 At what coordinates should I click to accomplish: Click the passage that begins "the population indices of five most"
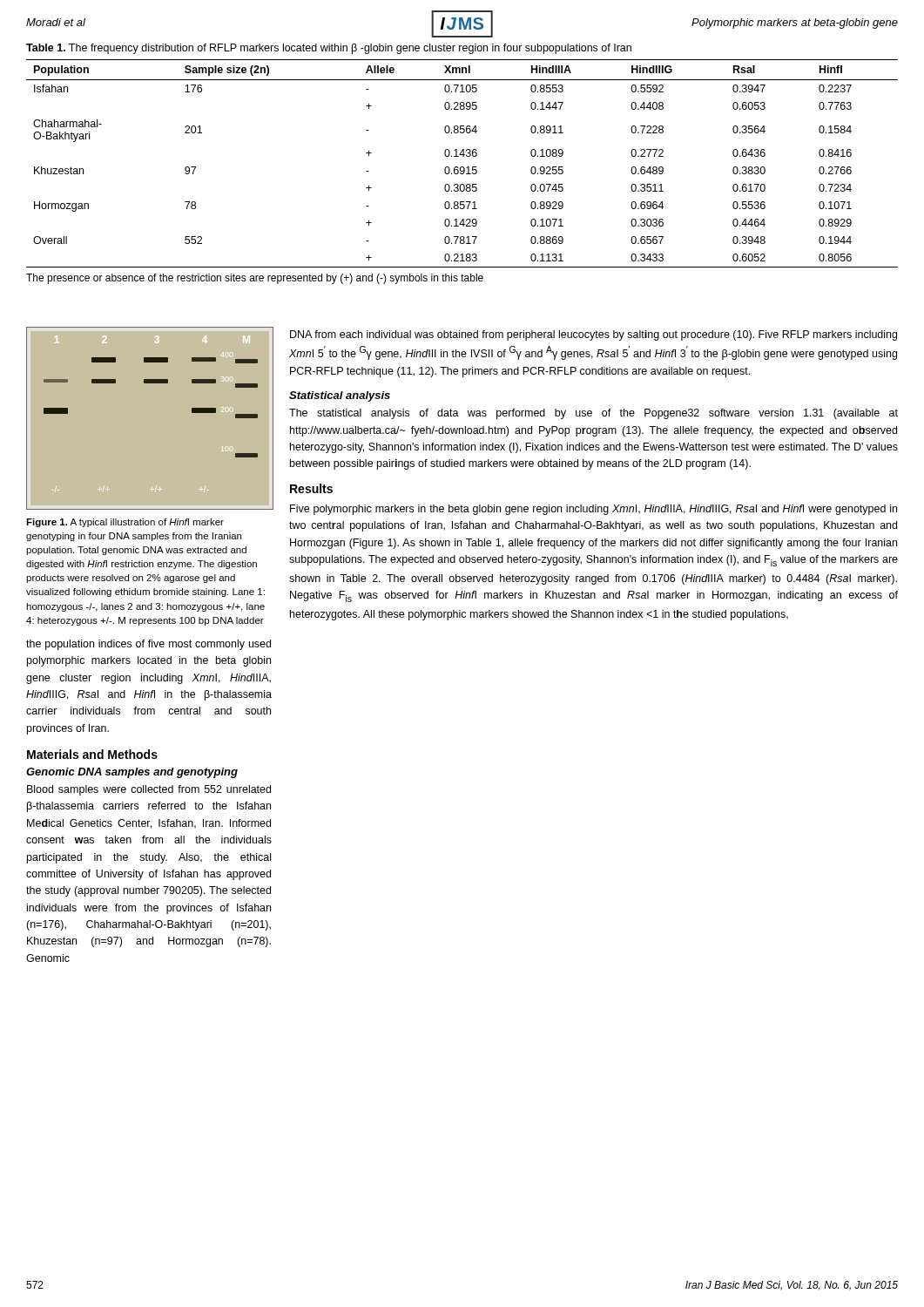(x=149, y=686)
